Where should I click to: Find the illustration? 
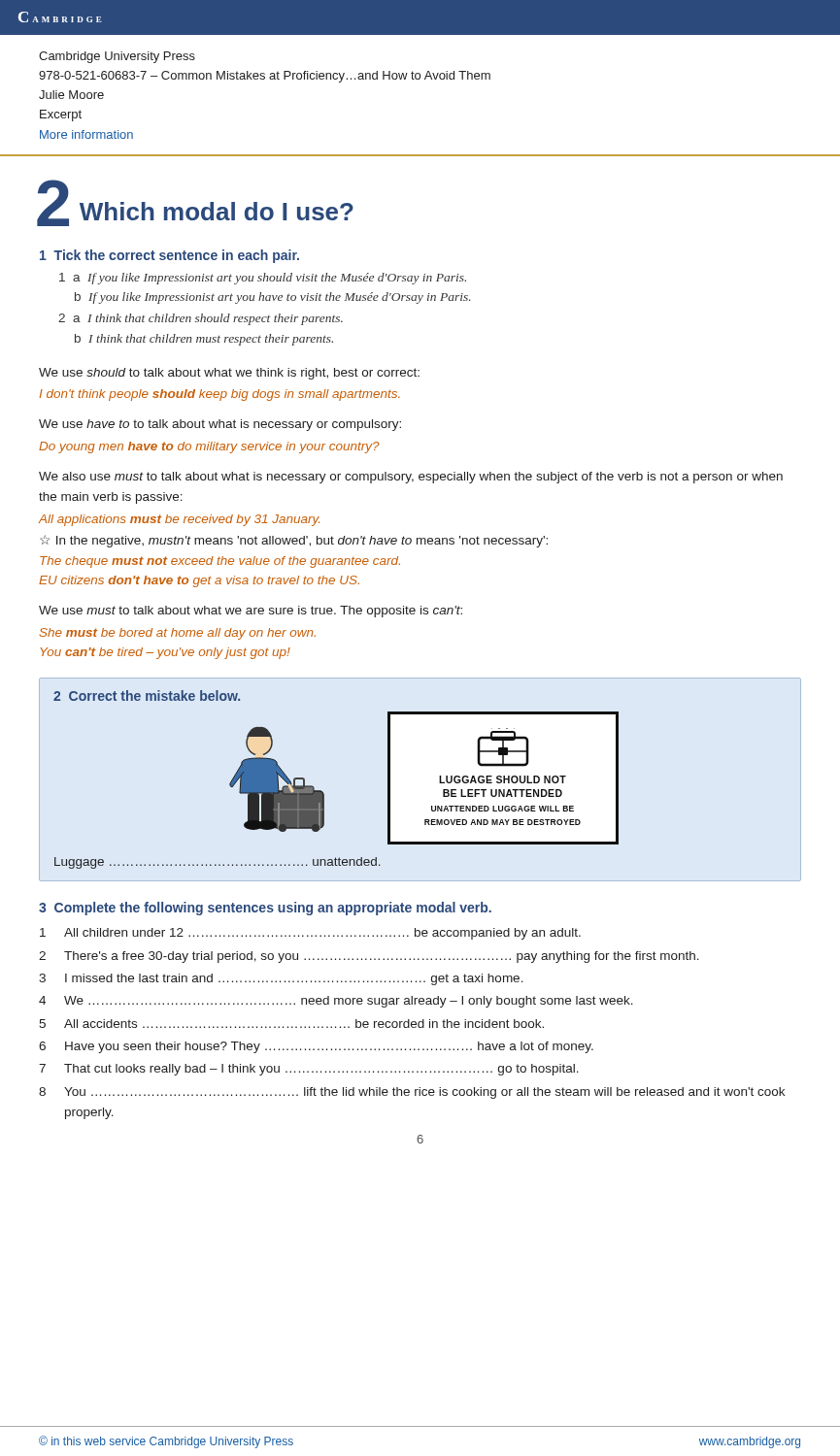click(x=420, y=778)
